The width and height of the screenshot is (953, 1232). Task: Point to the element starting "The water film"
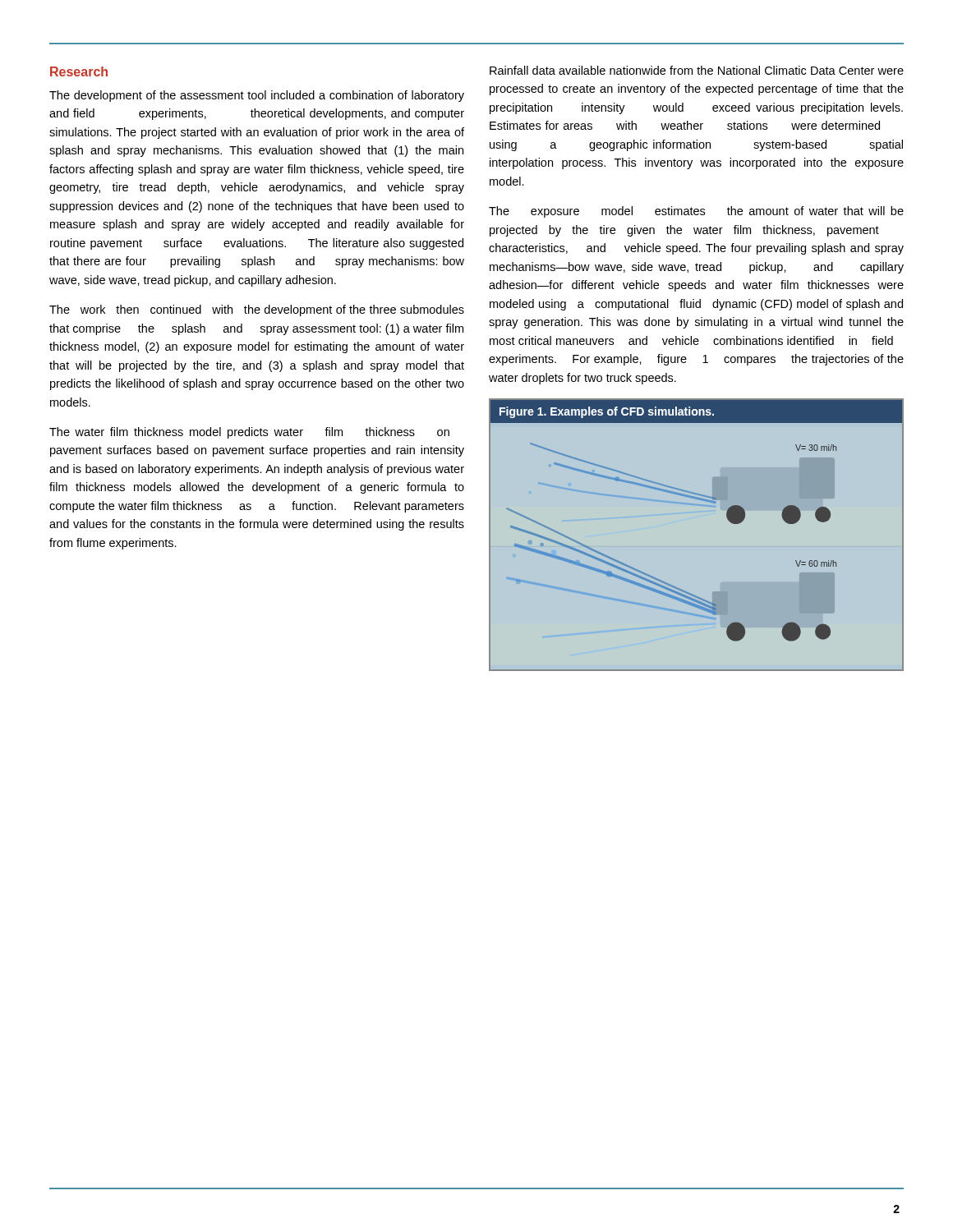click(257, 487)
